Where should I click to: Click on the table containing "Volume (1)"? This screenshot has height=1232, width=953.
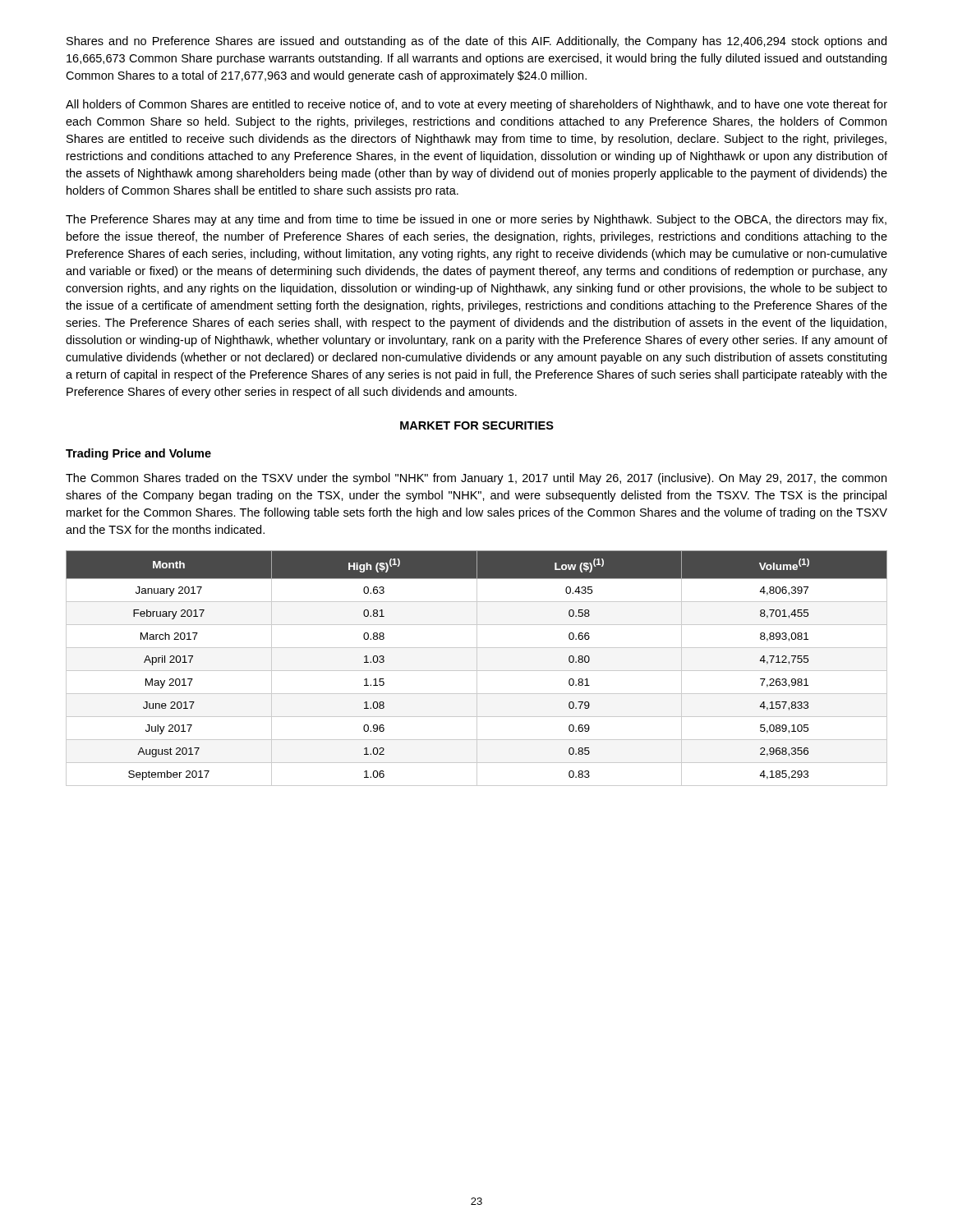476,668
